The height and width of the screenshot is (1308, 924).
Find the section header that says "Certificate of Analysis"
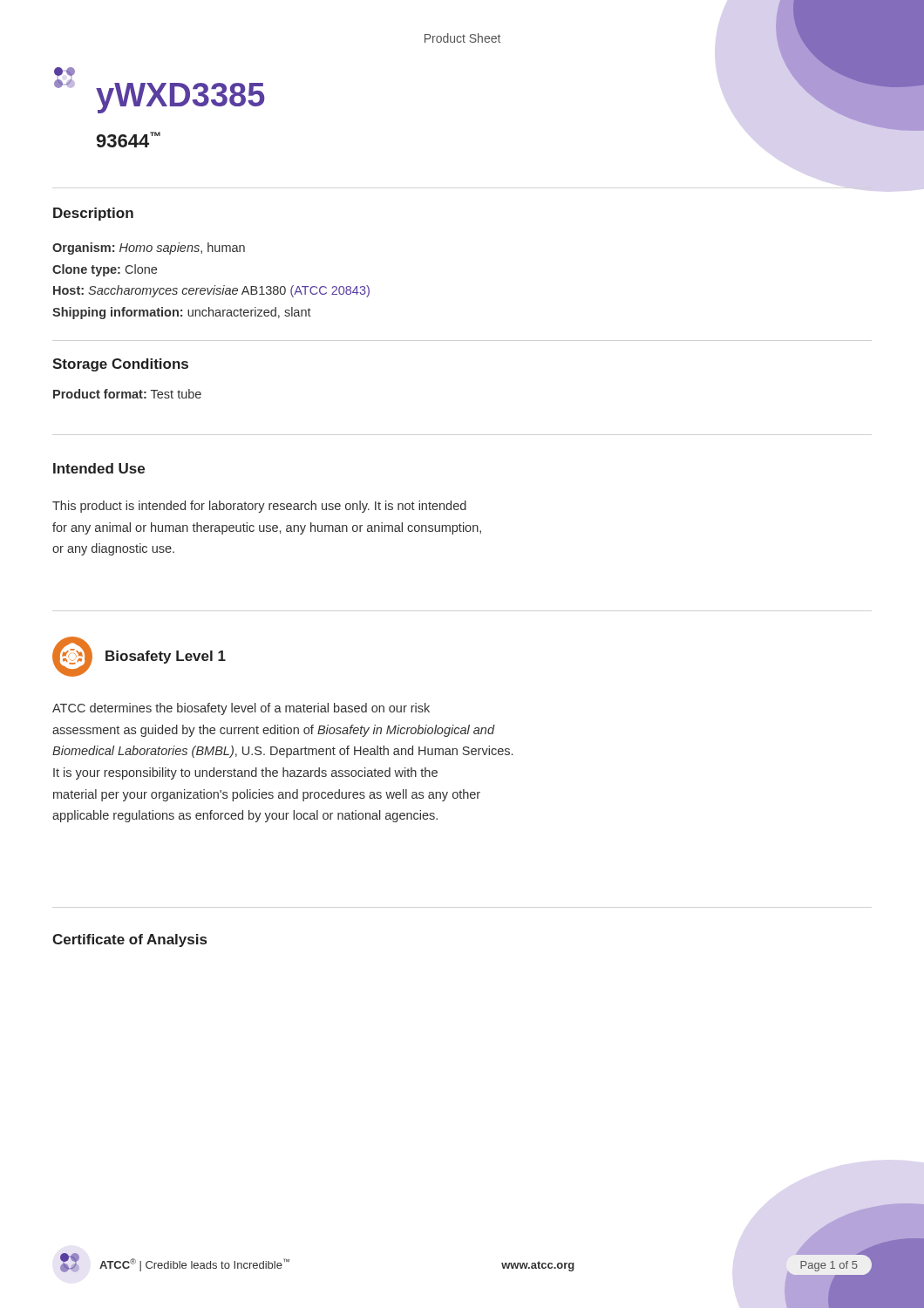point(130,940)
